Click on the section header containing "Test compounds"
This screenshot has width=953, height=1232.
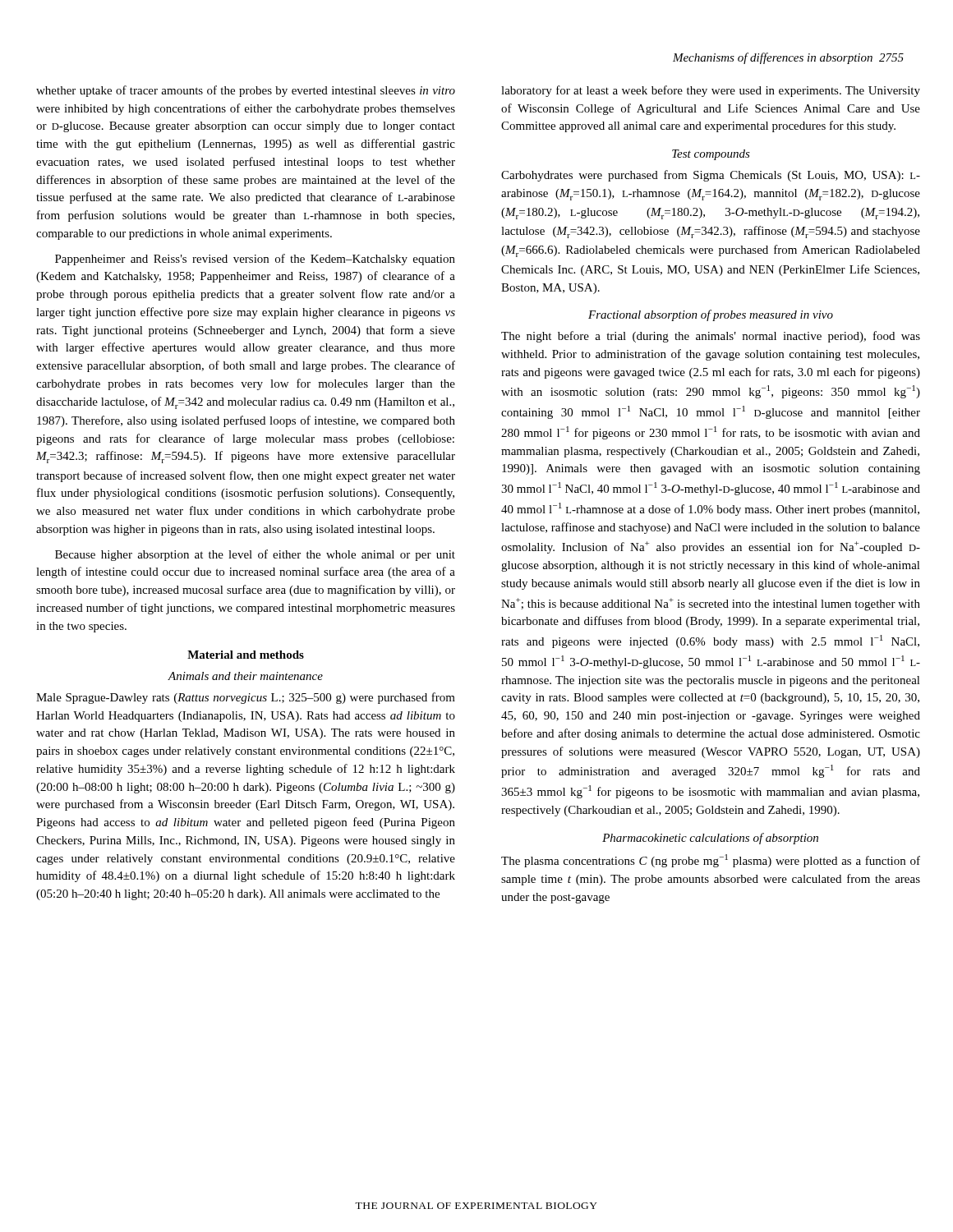pyautogui.click(x=711, y=154)
